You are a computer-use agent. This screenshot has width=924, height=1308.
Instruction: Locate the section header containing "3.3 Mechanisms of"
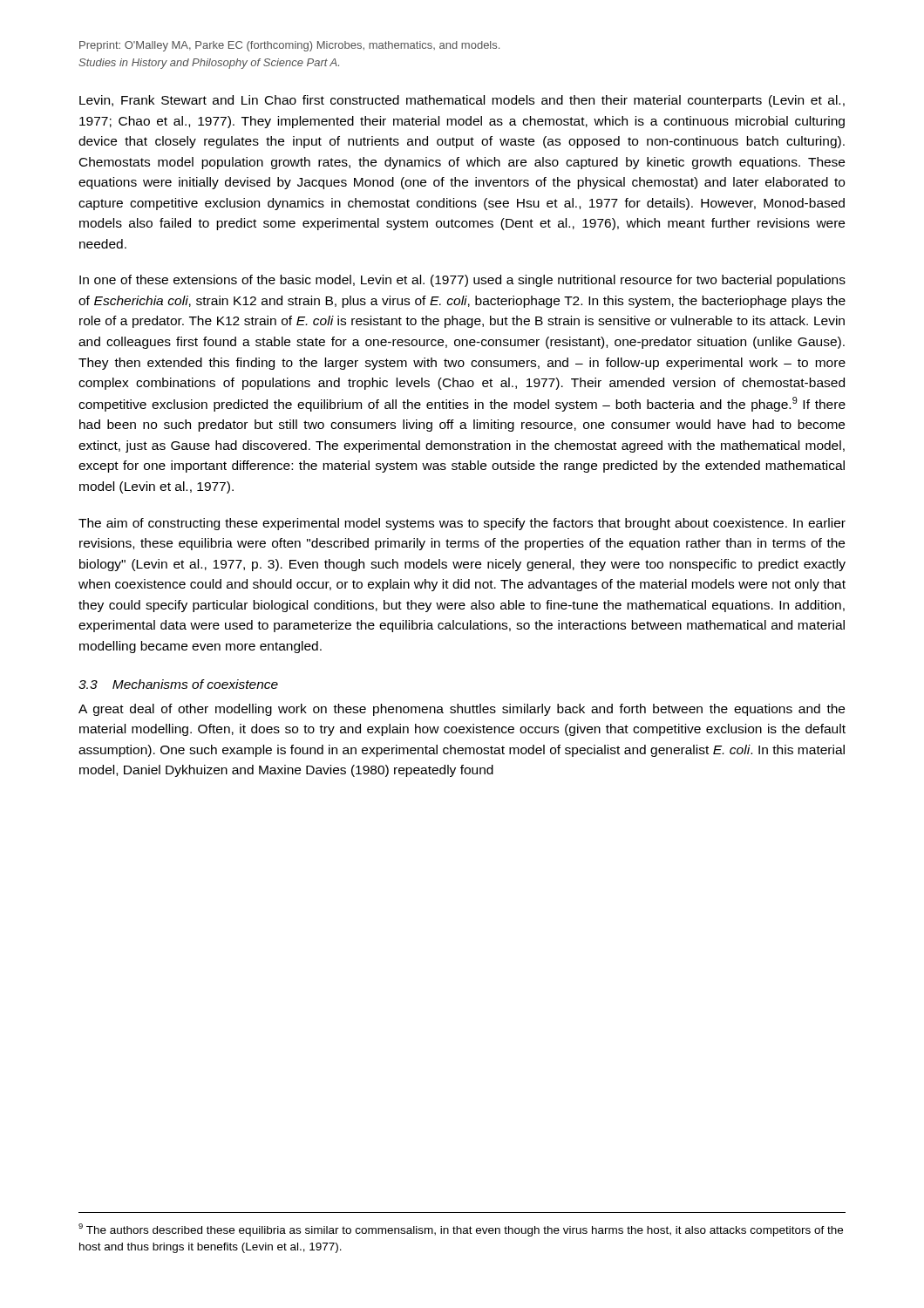(178, 684)
